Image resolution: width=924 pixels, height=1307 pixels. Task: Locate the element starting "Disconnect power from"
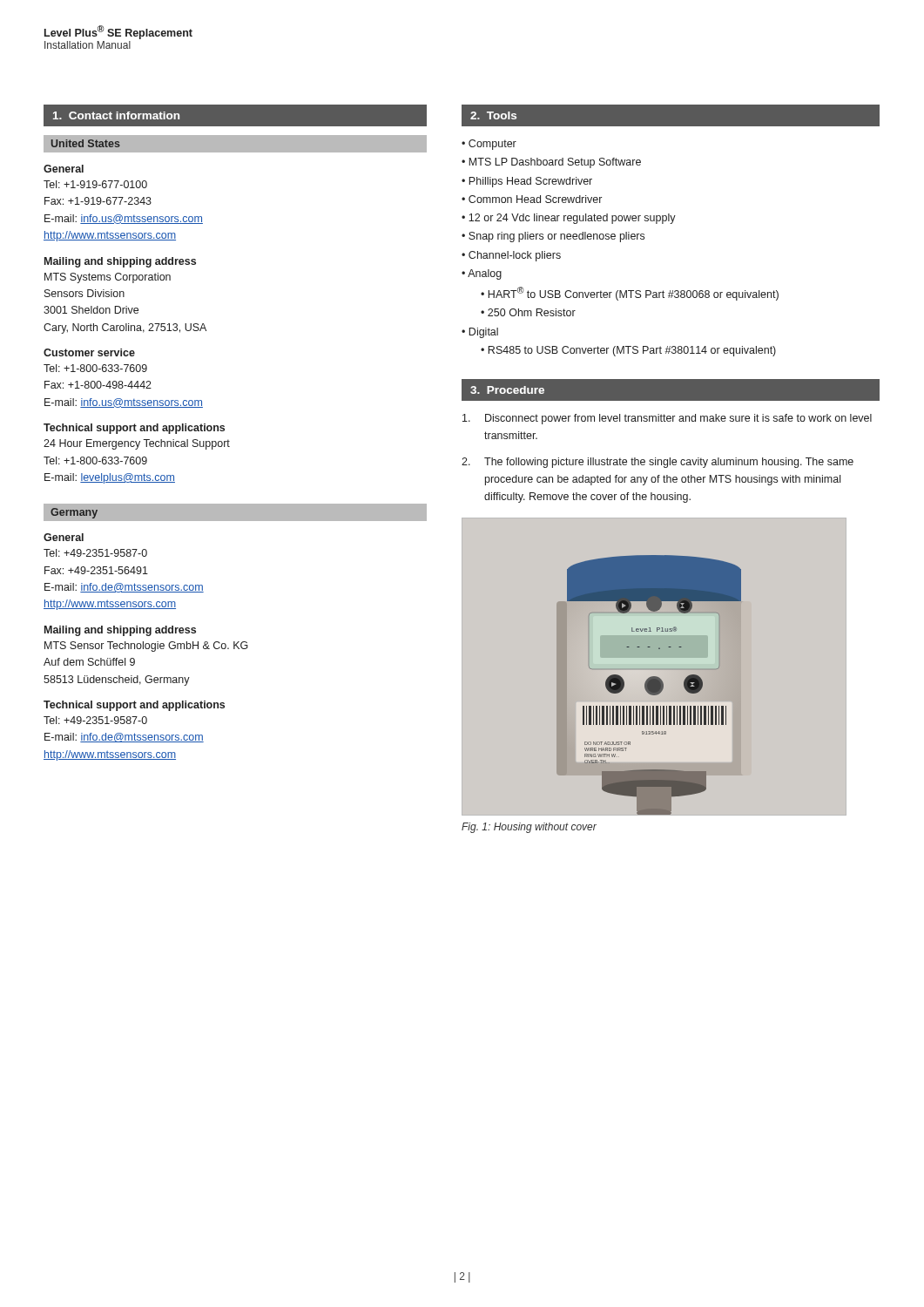pos(671,427)
